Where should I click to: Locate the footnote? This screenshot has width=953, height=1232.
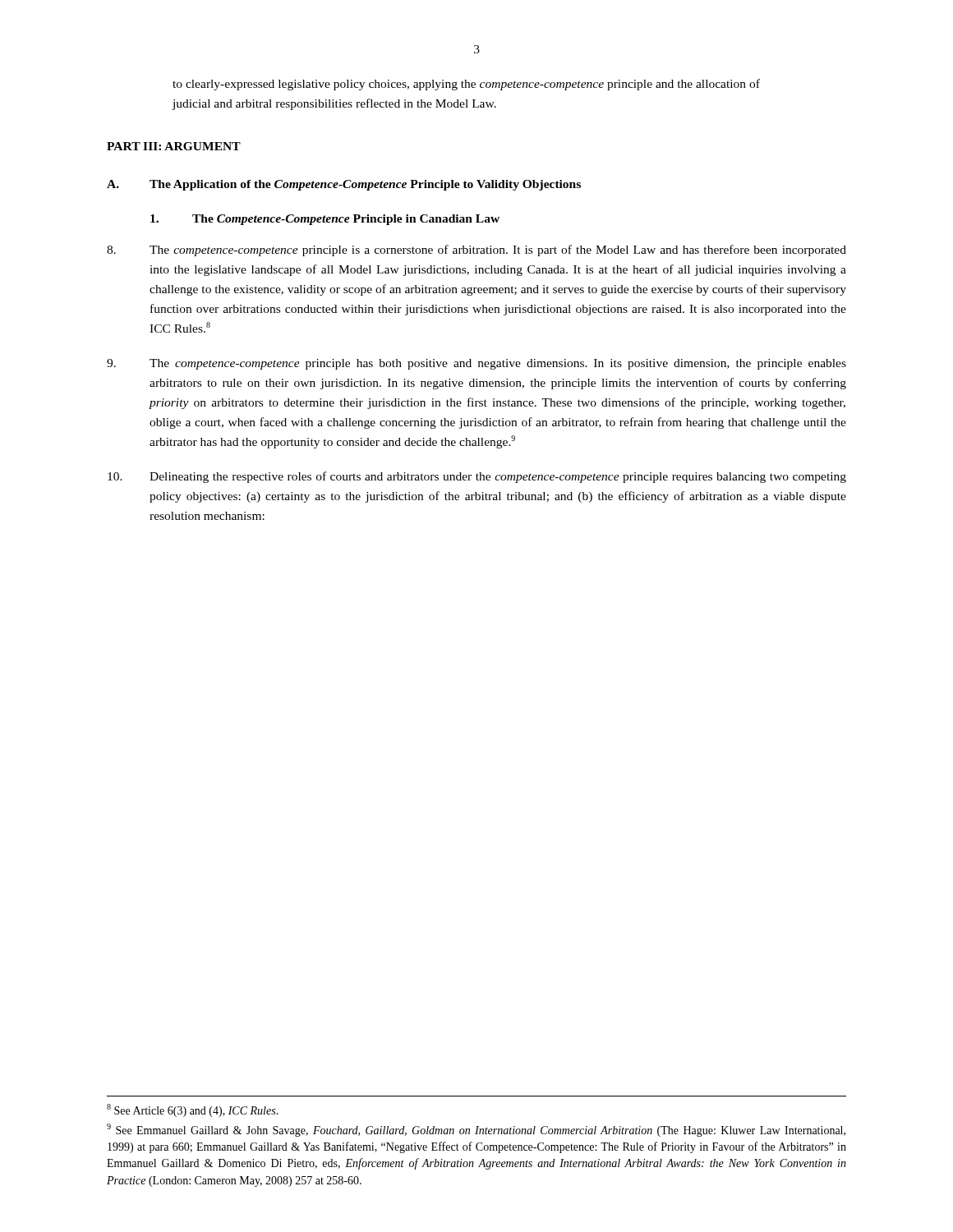point(476,1146)
